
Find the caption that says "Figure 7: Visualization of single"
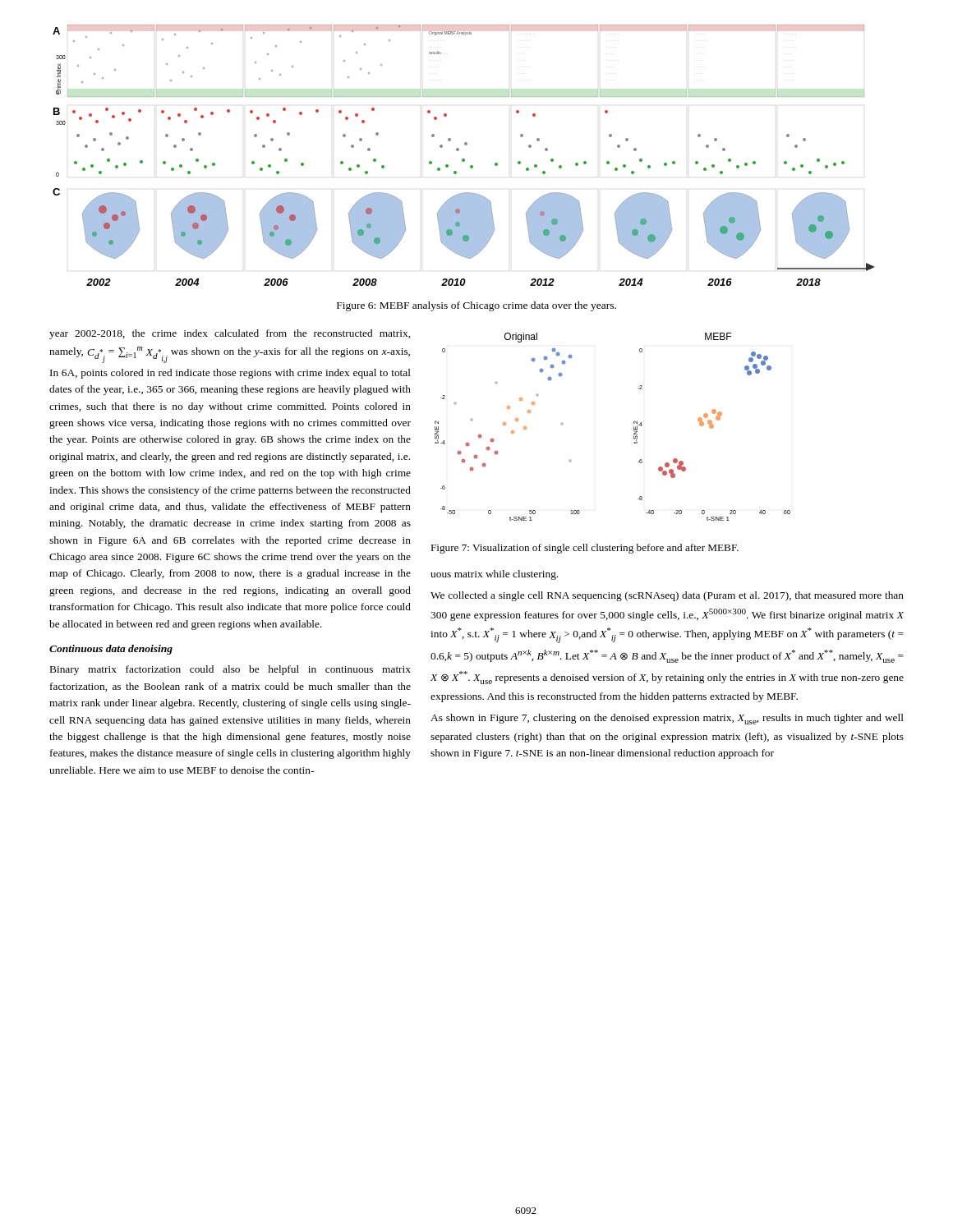tap(585, 548)
